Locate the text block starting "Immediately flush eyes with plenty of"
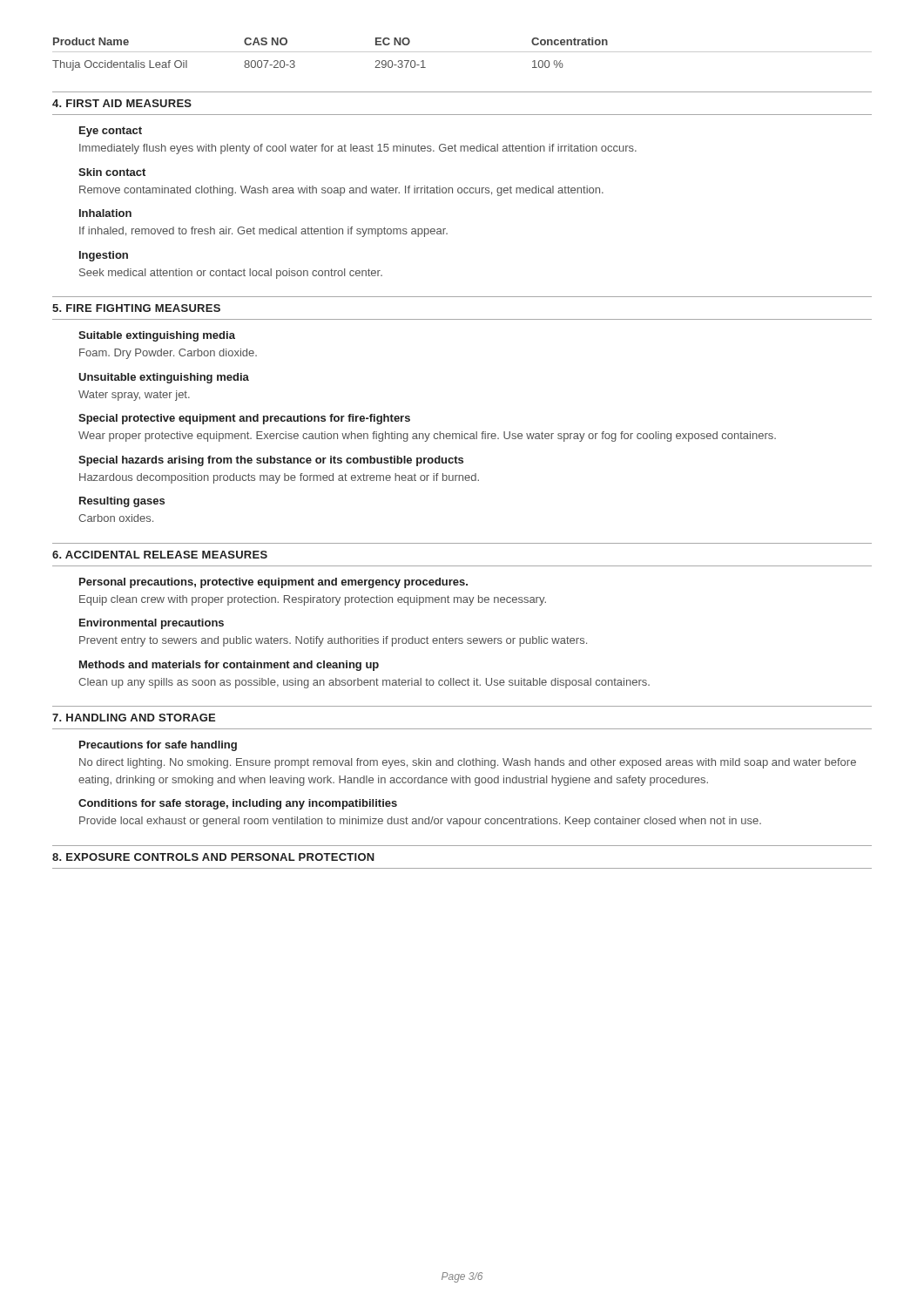Image resolution: width=924 pixels, height=1307 pixels. (358, 148)
